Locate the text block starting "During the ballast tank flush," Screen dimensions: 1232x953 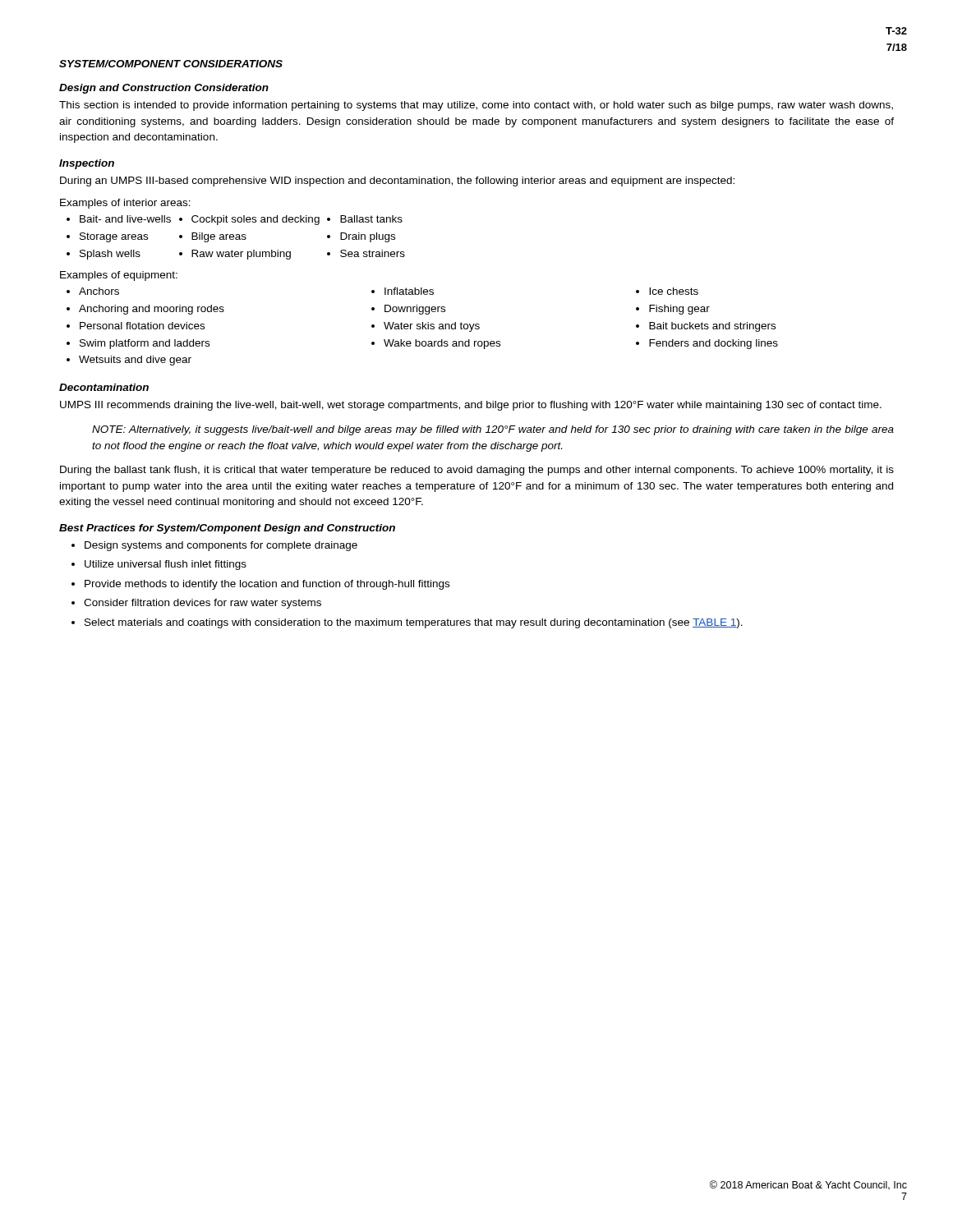[x=476, y=486]
